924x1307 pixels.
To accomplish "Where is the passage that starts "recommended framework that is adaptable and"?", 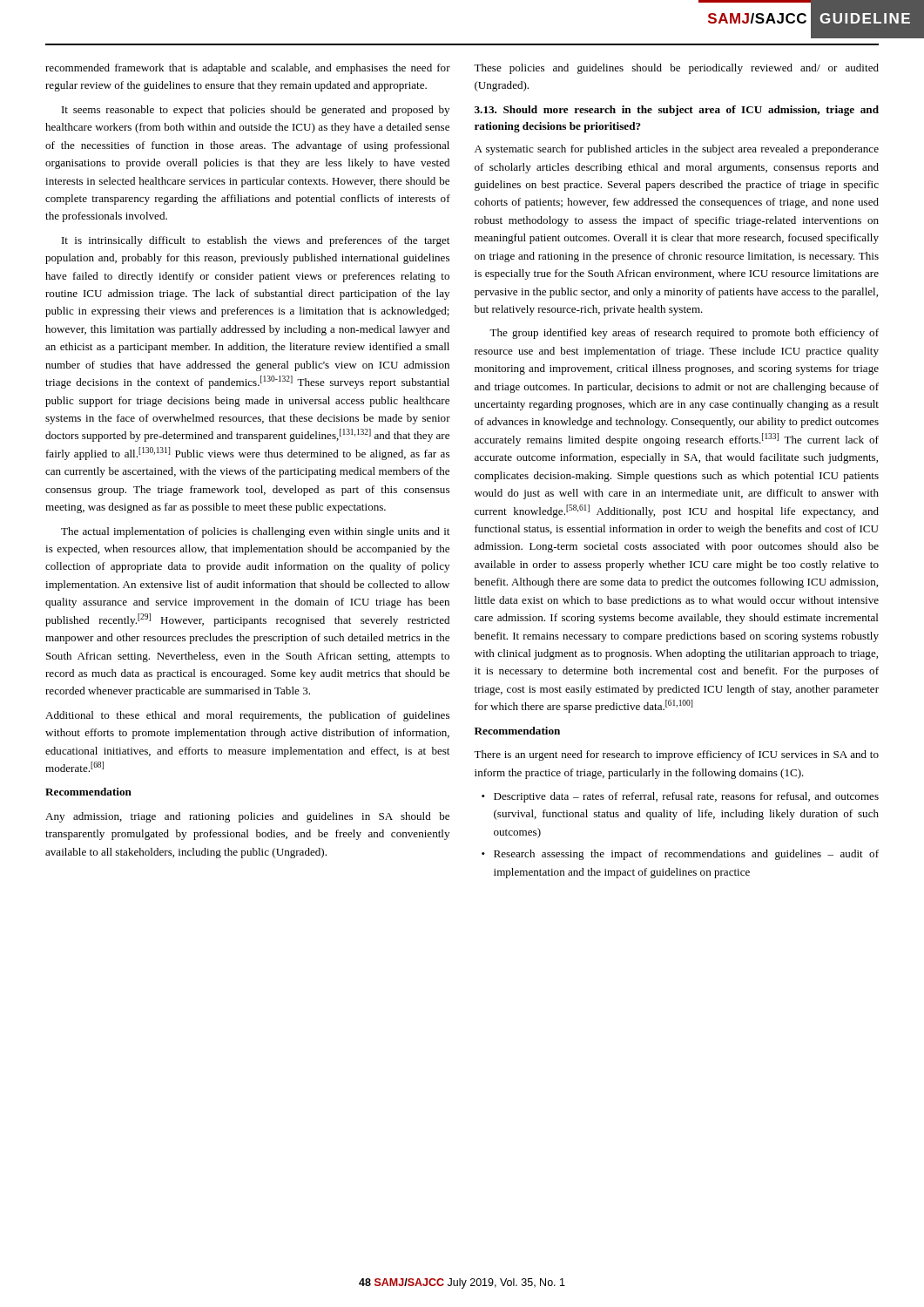I will click(248, 418).
